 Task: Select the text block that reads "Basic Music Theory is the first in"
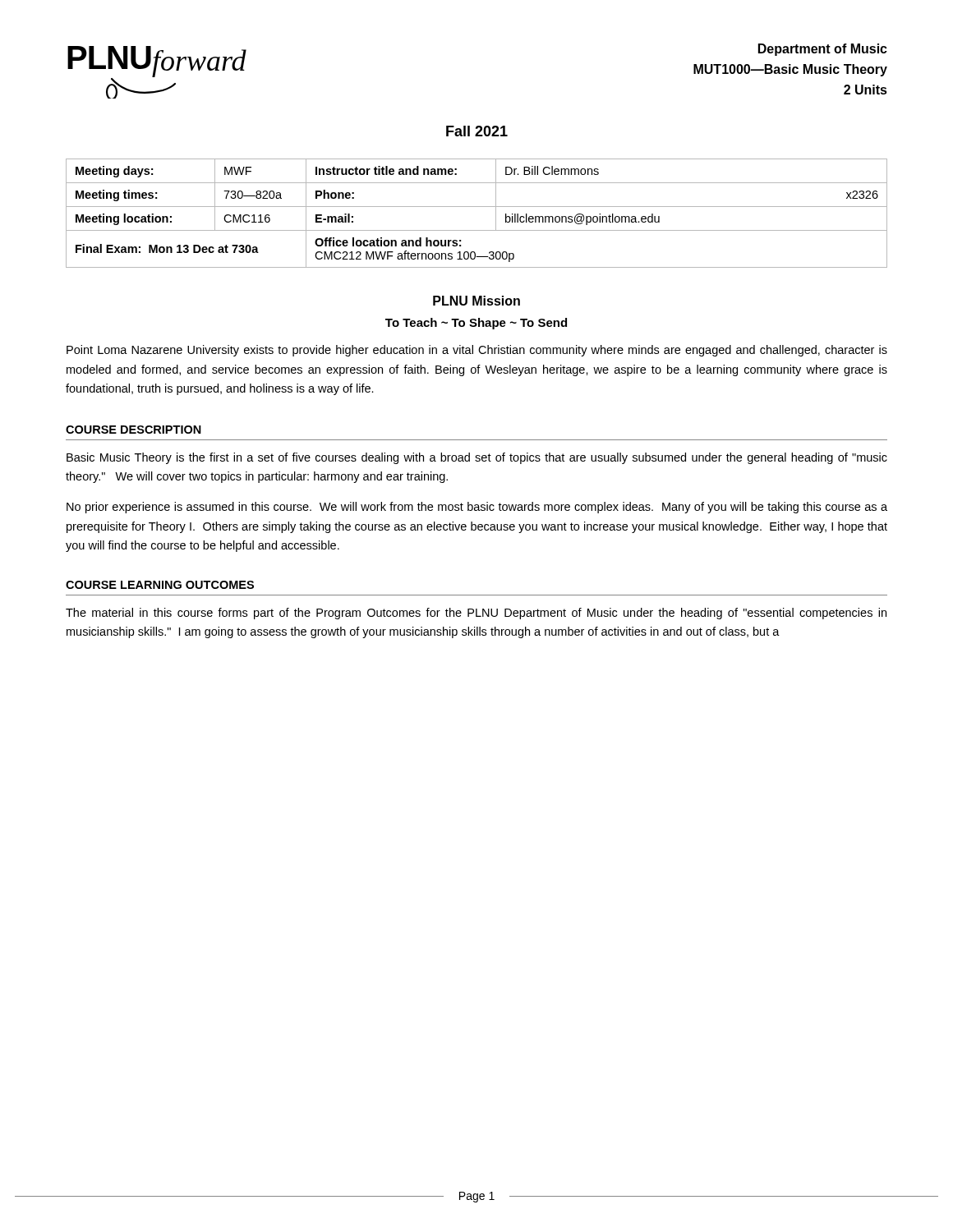(x=476, y=467)
